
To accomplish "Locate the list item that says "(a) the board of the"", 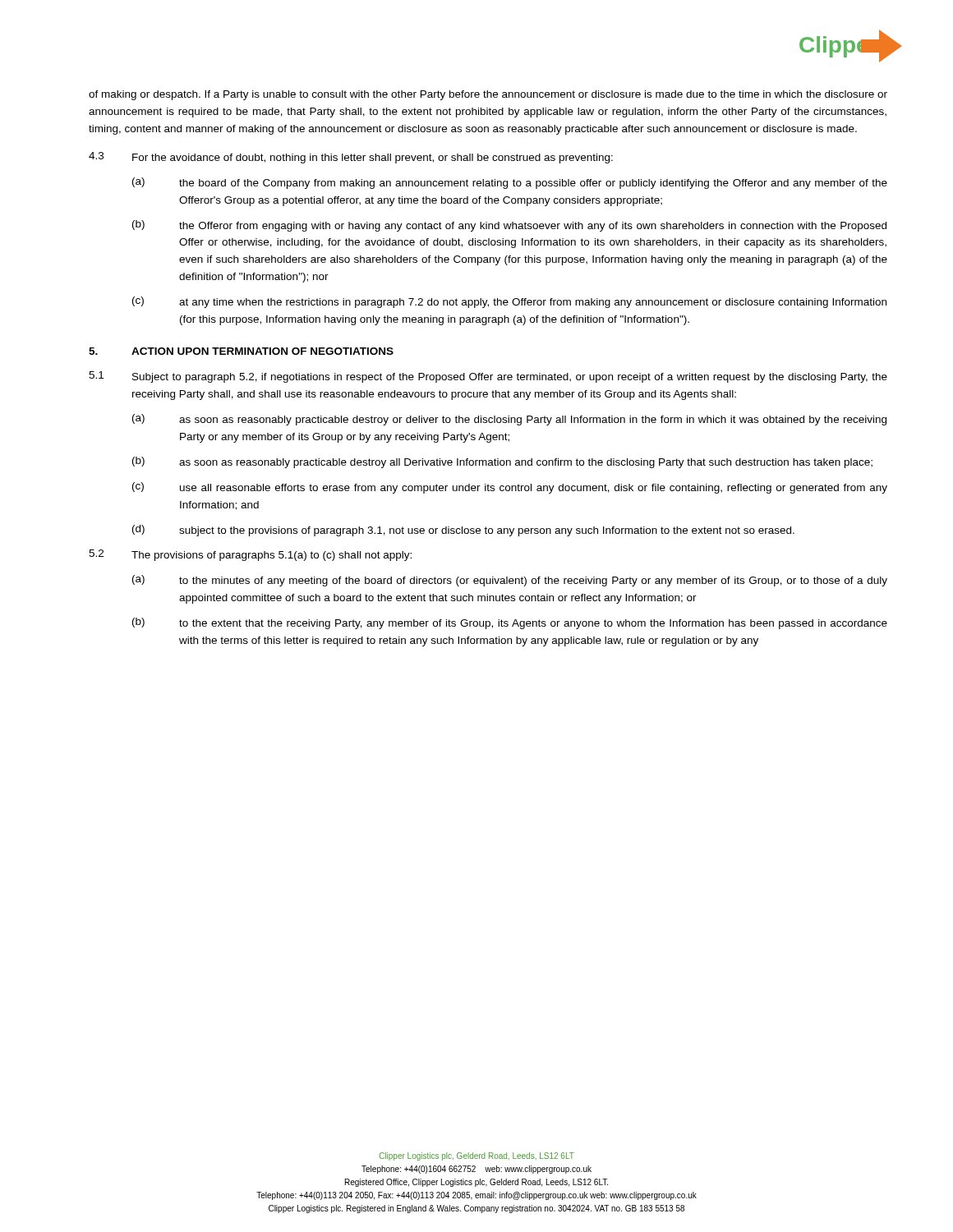I will coord(509,192).
